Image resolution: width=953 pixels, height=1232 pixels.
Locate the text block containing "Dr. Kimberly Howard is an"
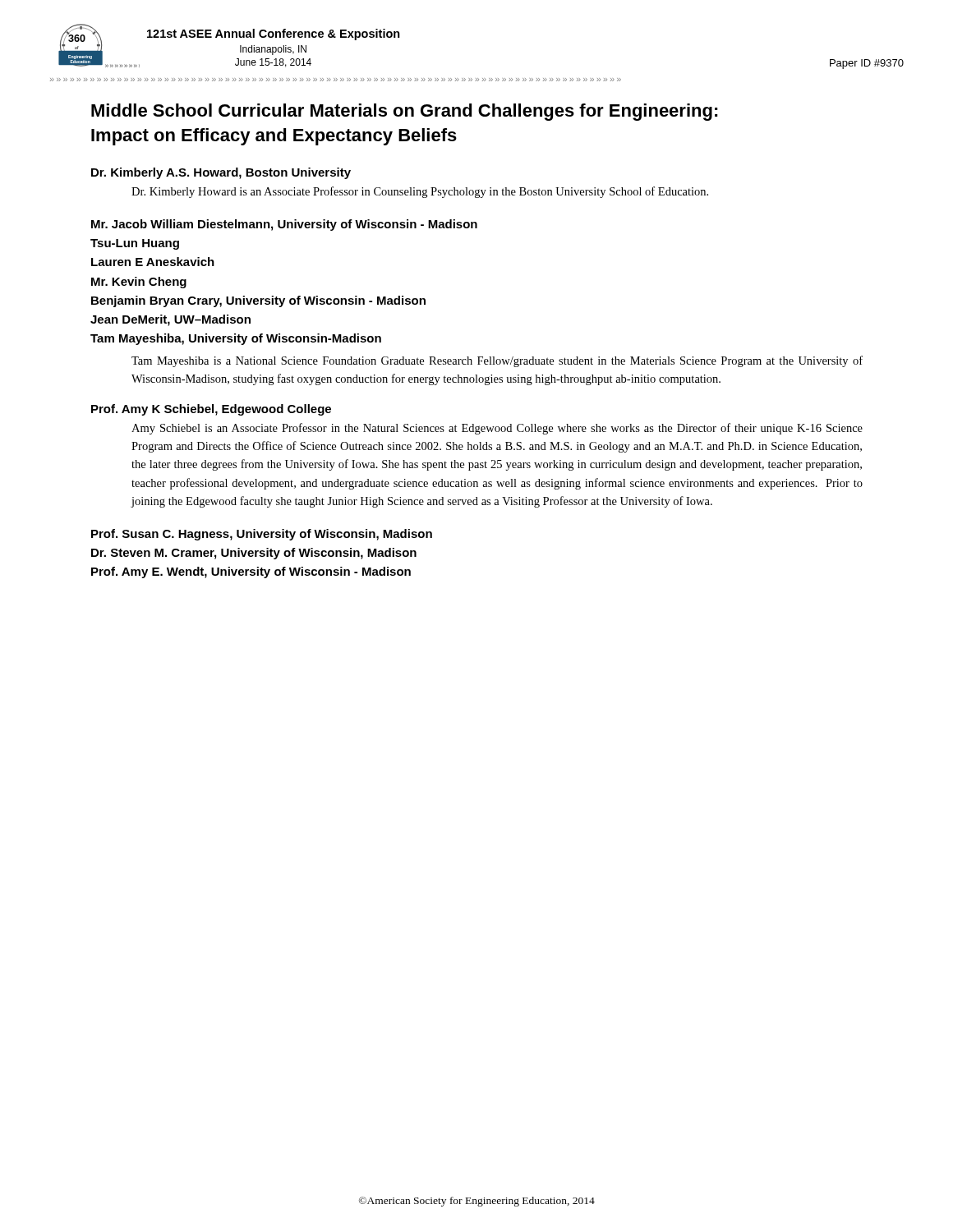tap(420, 192)
